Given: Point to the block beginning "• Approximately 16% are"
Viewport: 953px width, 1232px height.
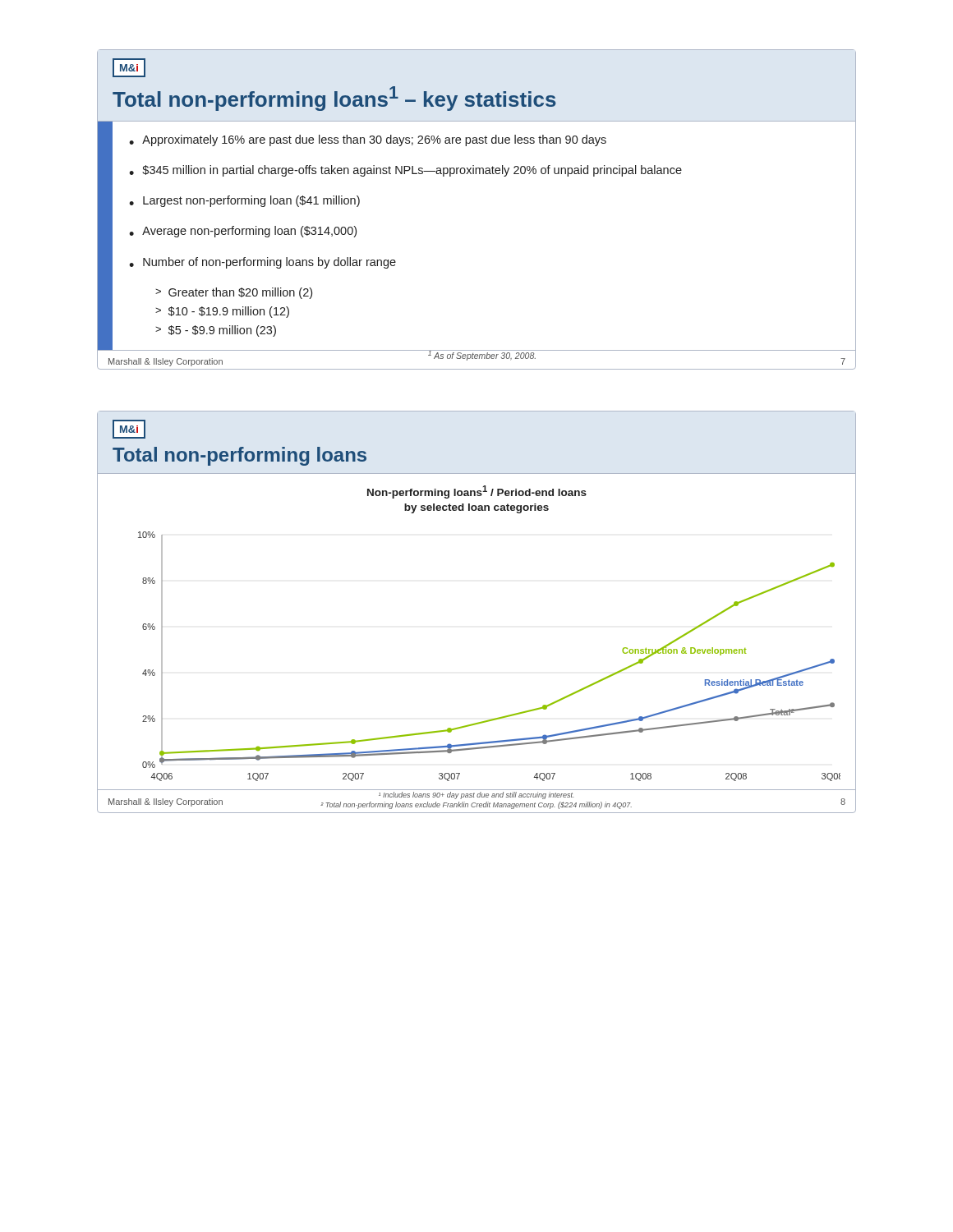Looking at the screenshot, I should point(368,142).
